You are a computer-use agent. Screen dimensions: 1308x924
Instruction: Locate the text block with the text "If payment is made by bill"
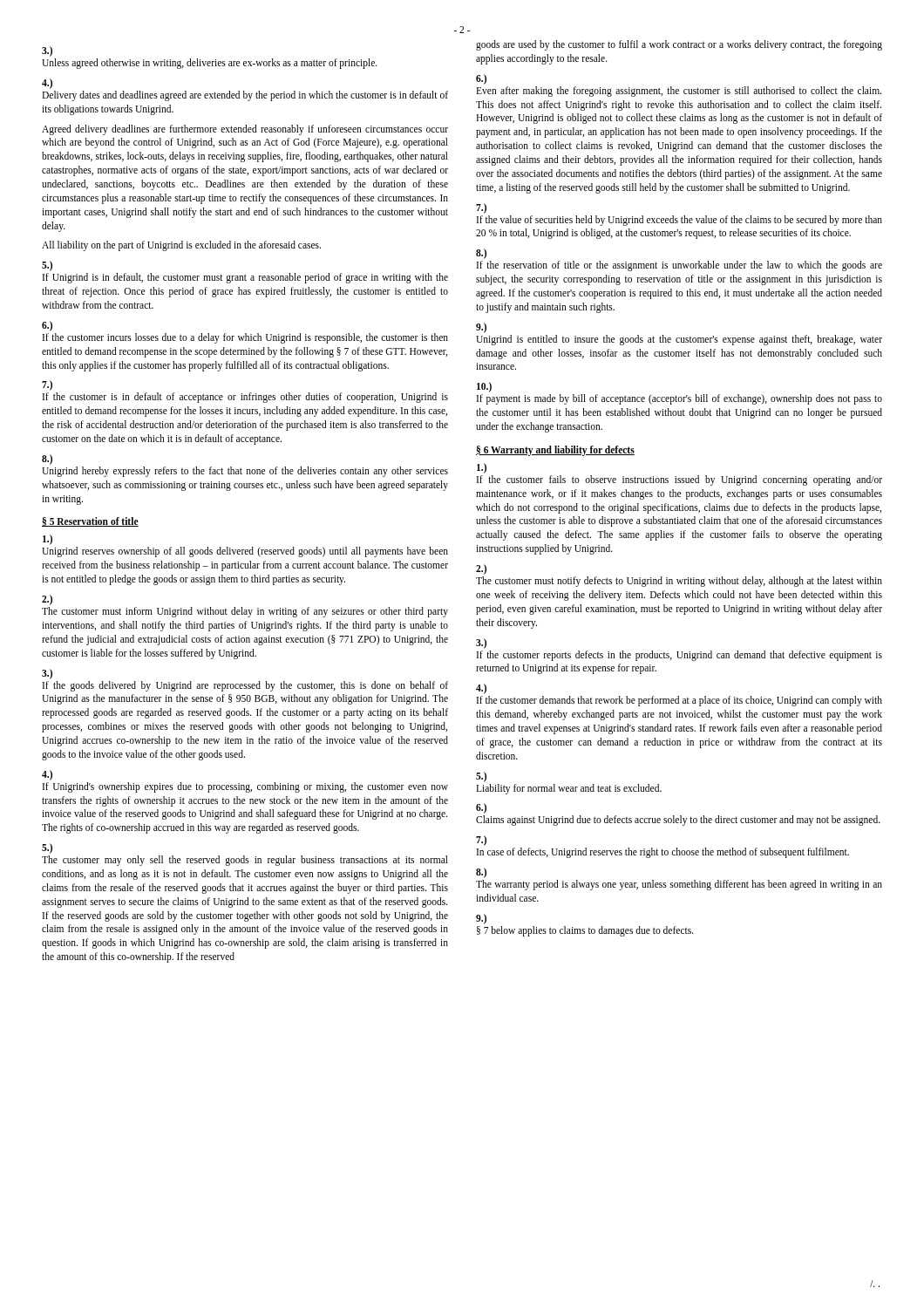pos(679,413)
